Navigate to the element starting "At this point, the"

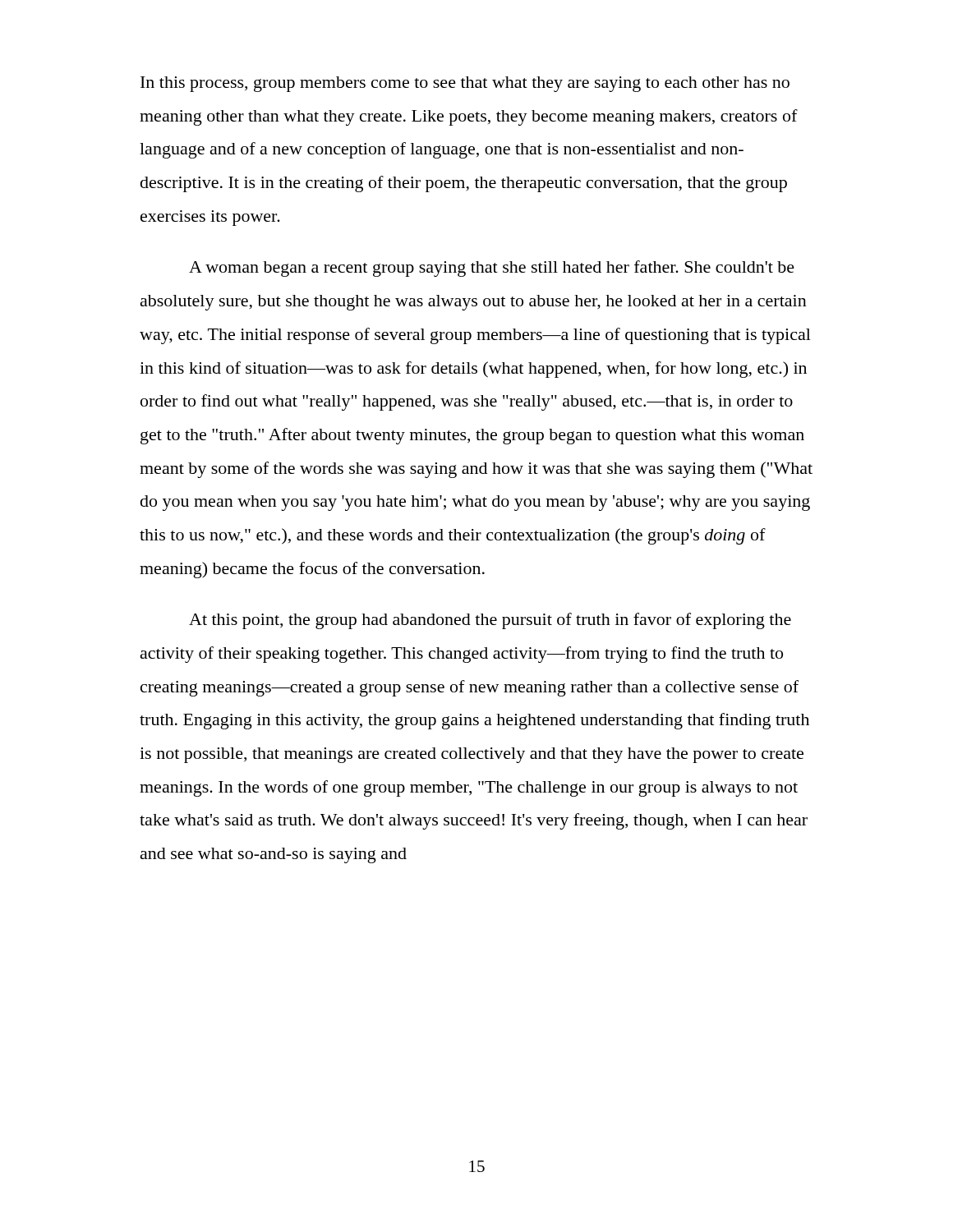(x=490, y=621)
